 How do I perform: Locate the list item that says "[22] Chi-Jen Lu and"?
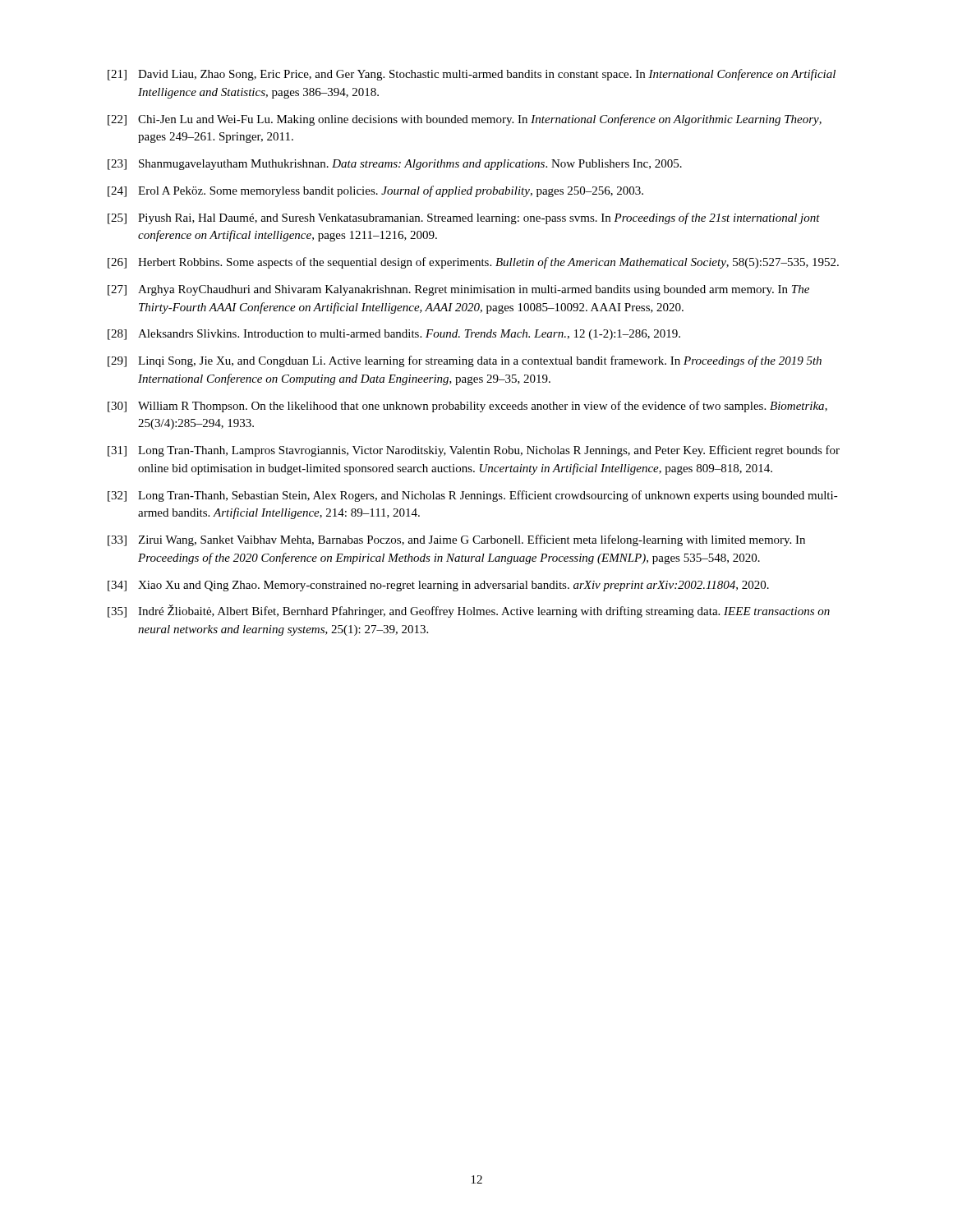coord(476,128)
